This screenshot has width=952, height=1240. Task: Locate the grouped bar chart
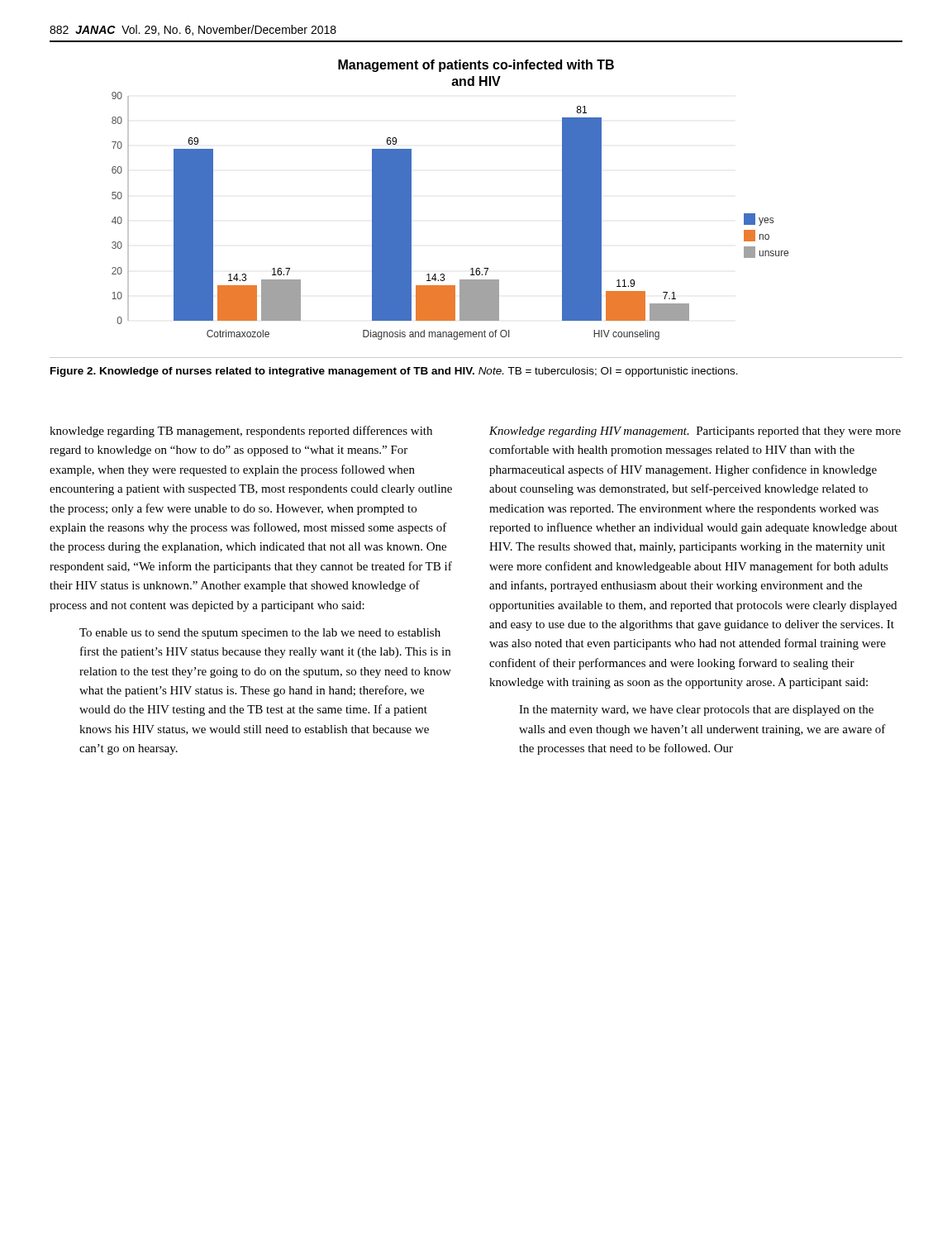[476, 201]
